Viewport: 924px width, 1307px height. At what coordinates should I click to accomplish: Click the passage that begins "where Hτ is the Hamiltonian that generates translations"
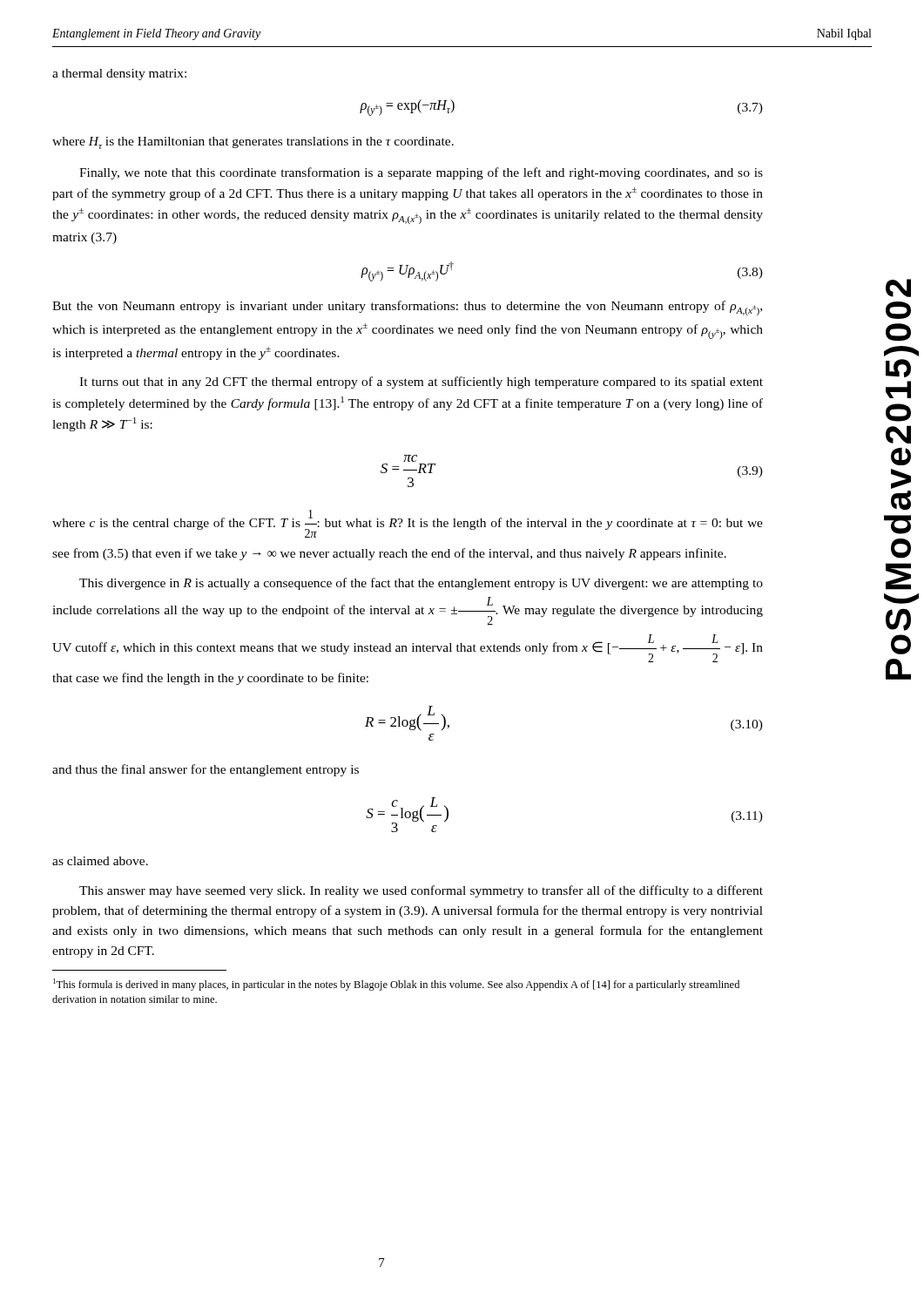[408, 142]
